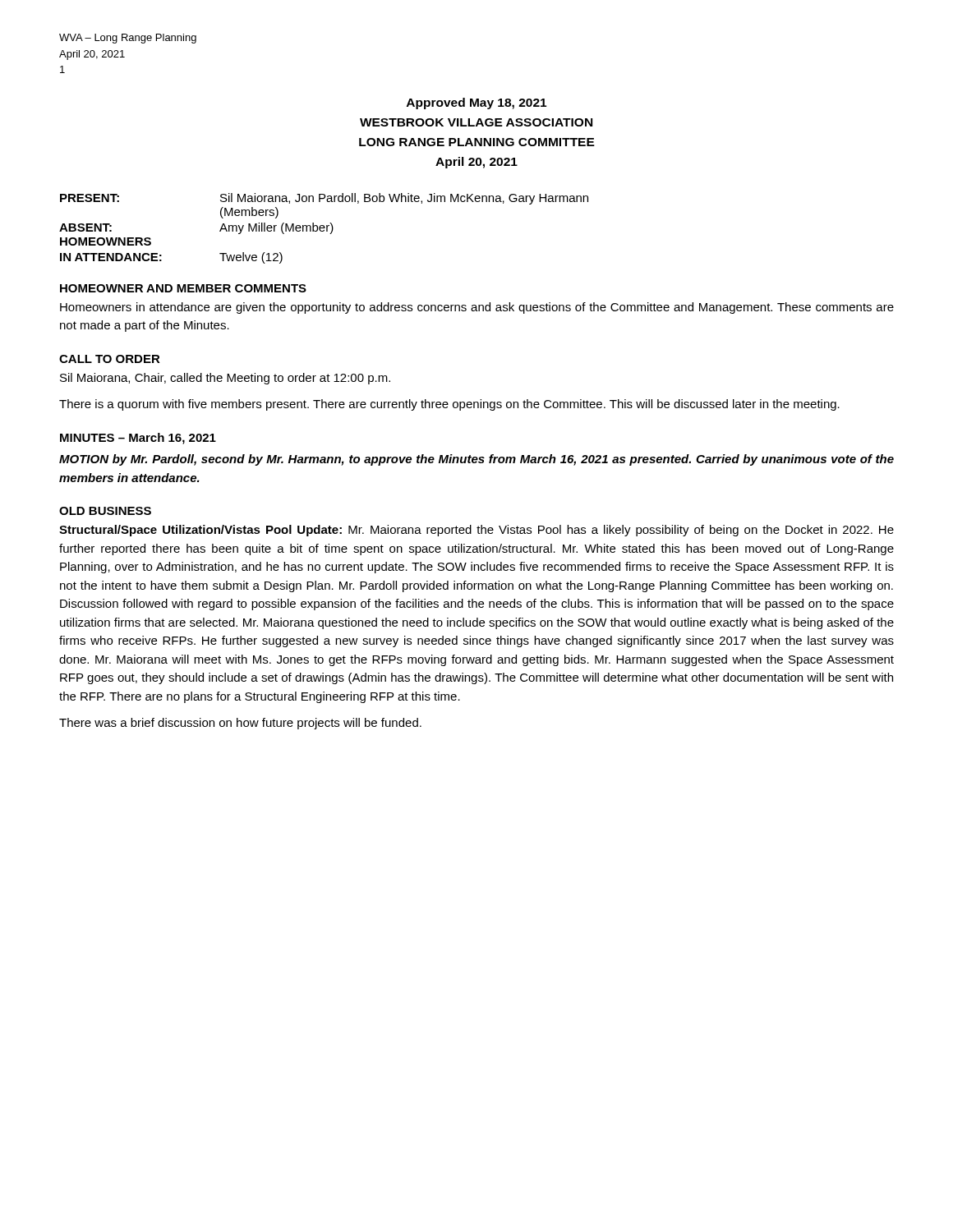953x1232 pixels.
Task: Select the text block that says "MOTION by Mr."
Action: tap(476, 468)
